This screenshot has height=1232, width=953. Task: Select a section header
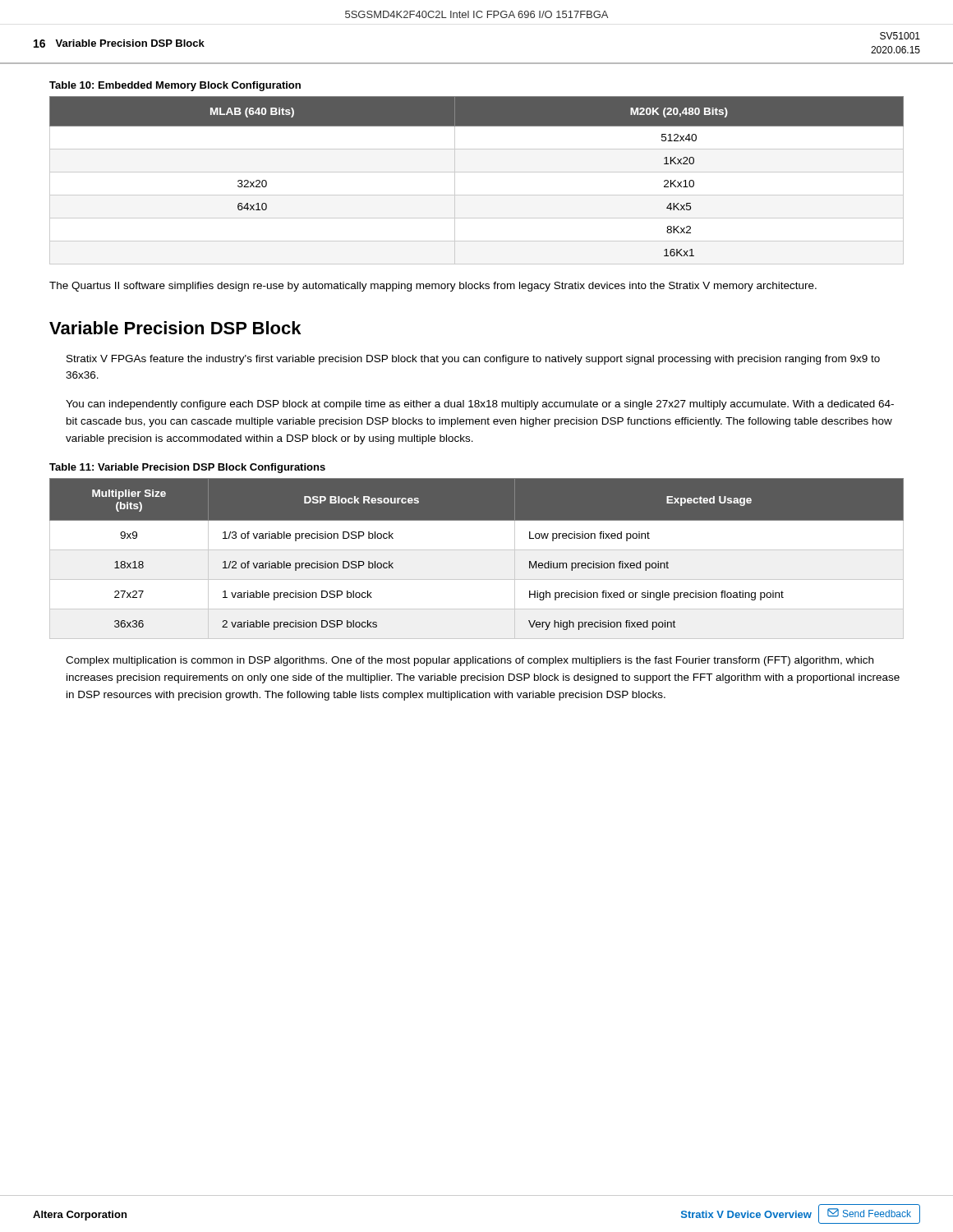point(175,328)
